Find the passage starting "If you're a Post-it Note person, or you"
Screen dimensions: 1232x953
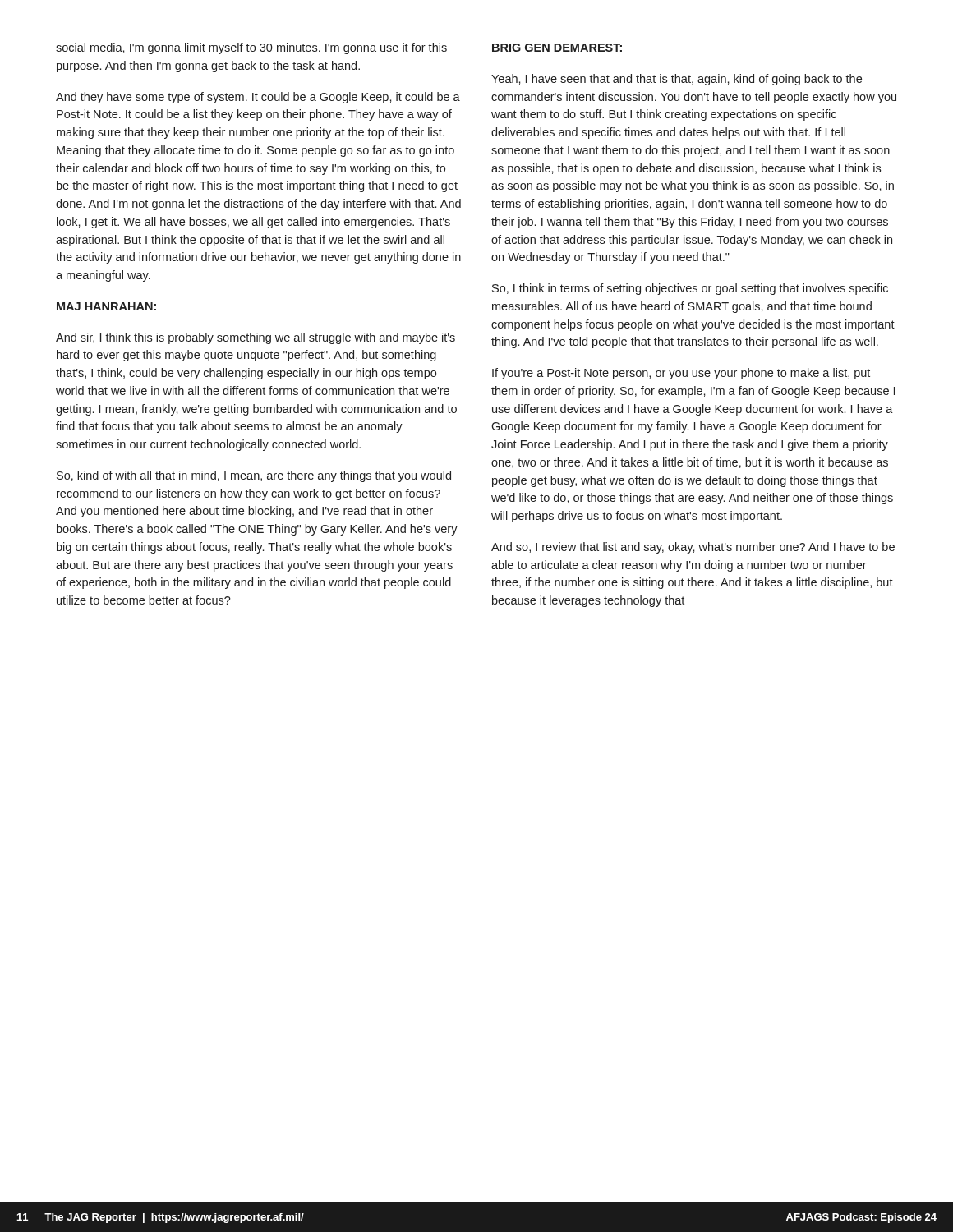point(694,445)
